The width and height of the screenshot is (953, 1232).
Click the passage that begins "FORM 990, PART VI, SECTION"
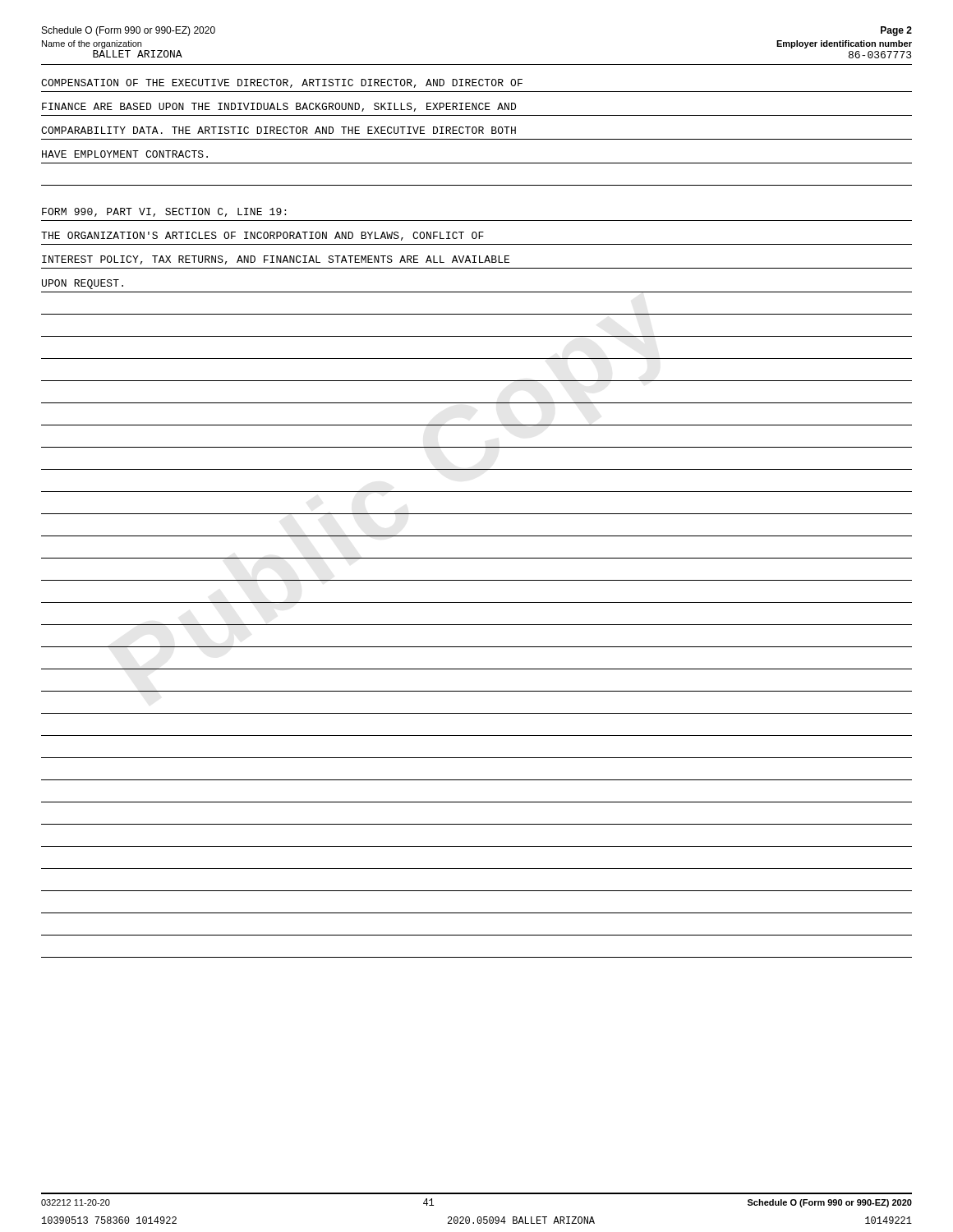click(x=165, y=212)
